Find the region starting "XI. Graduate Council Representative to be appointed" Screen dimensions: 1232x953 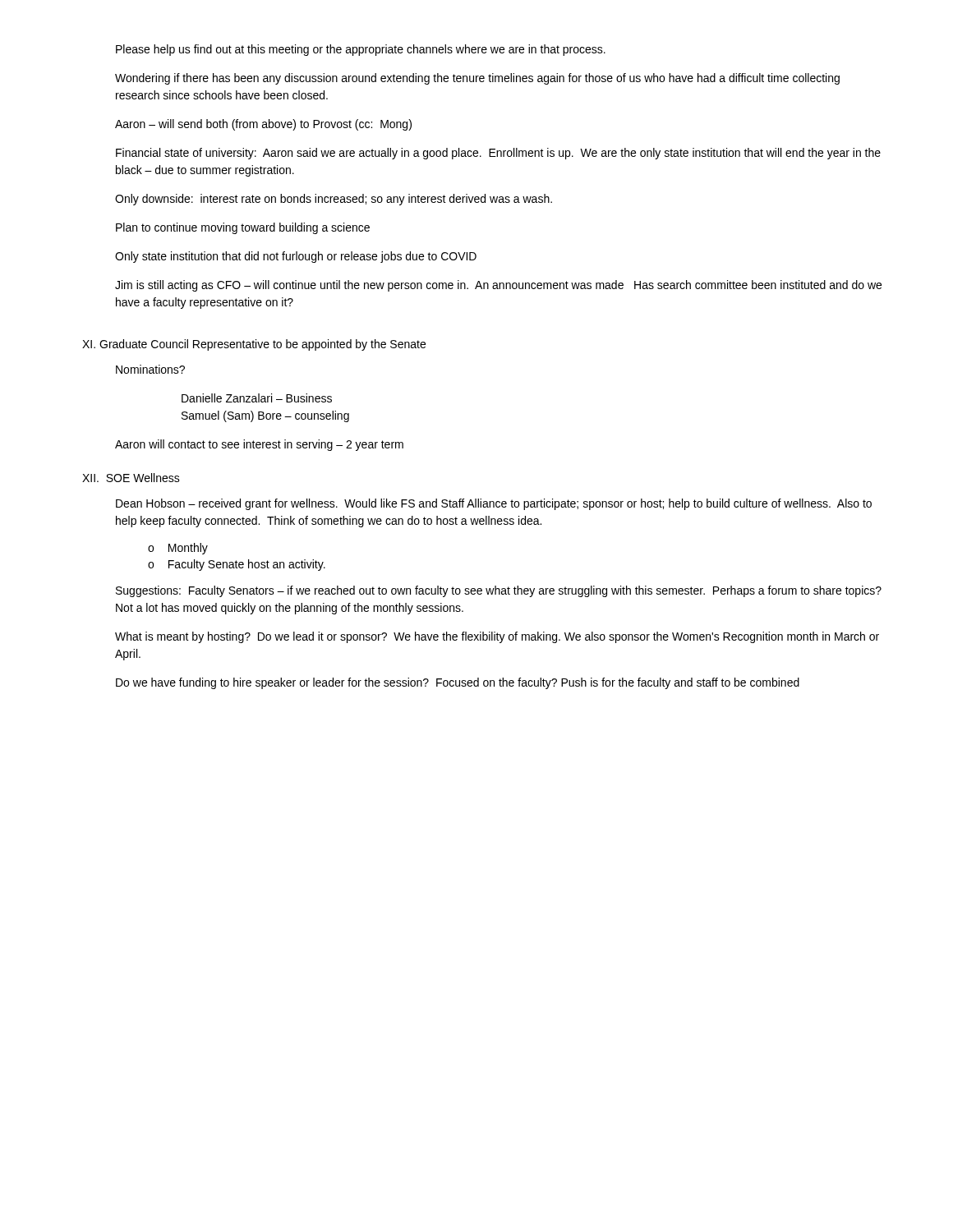coord(254,344)
